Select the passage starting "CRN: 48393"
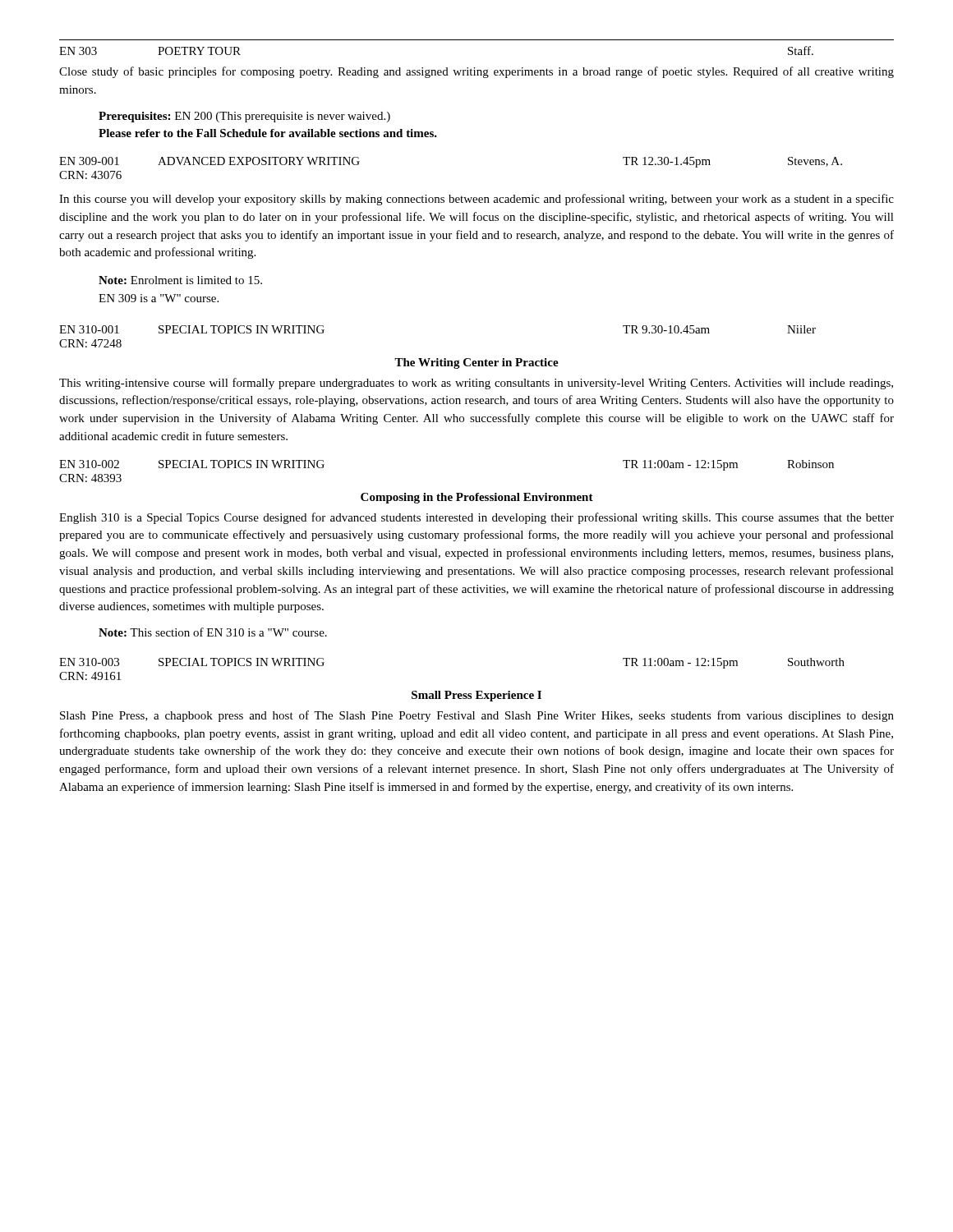 [90, 478]
